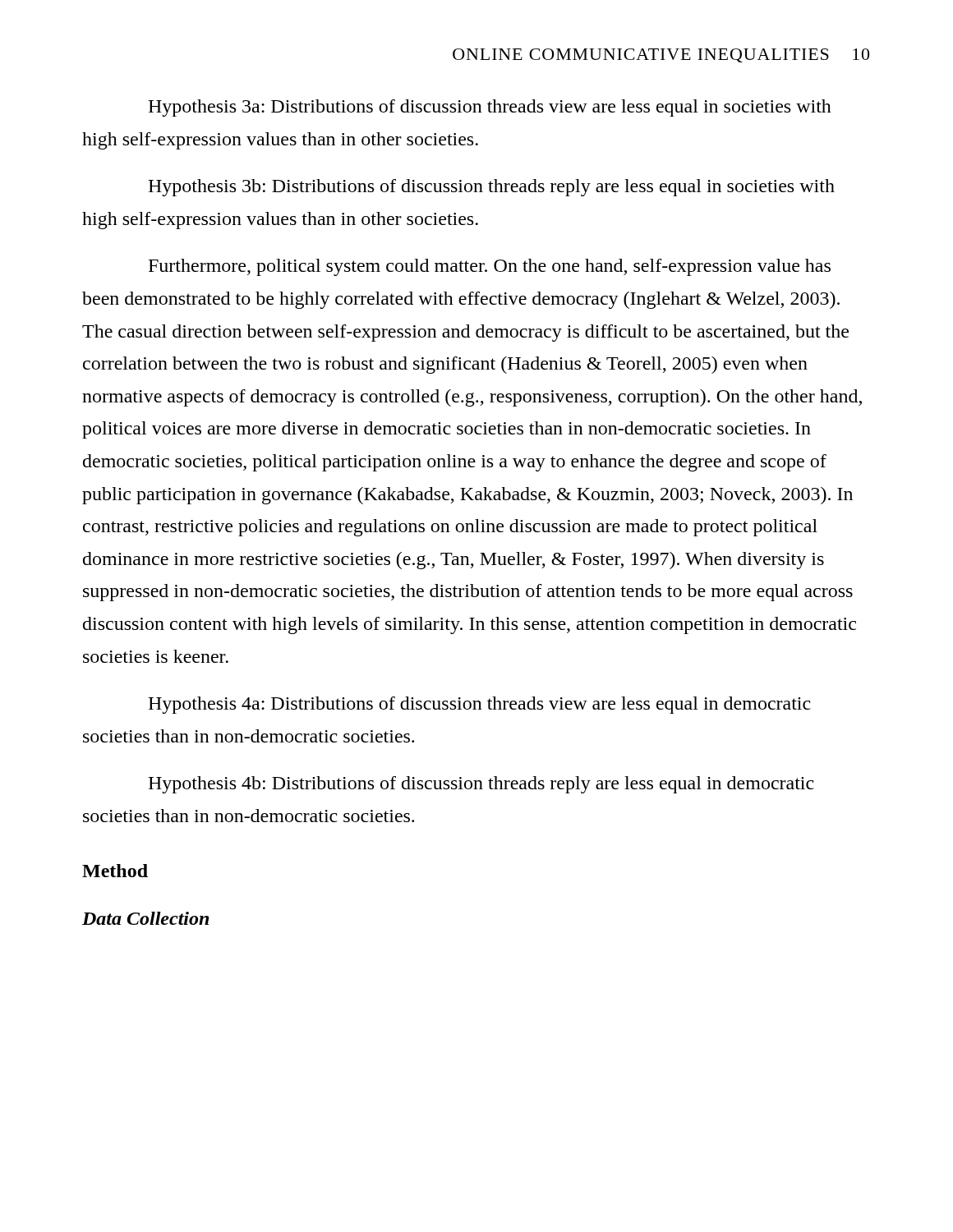Click on the region starting "Furthermore, political system could matter. On"
This screenshot has height=1232, width=953.
(x=473, y=461)
